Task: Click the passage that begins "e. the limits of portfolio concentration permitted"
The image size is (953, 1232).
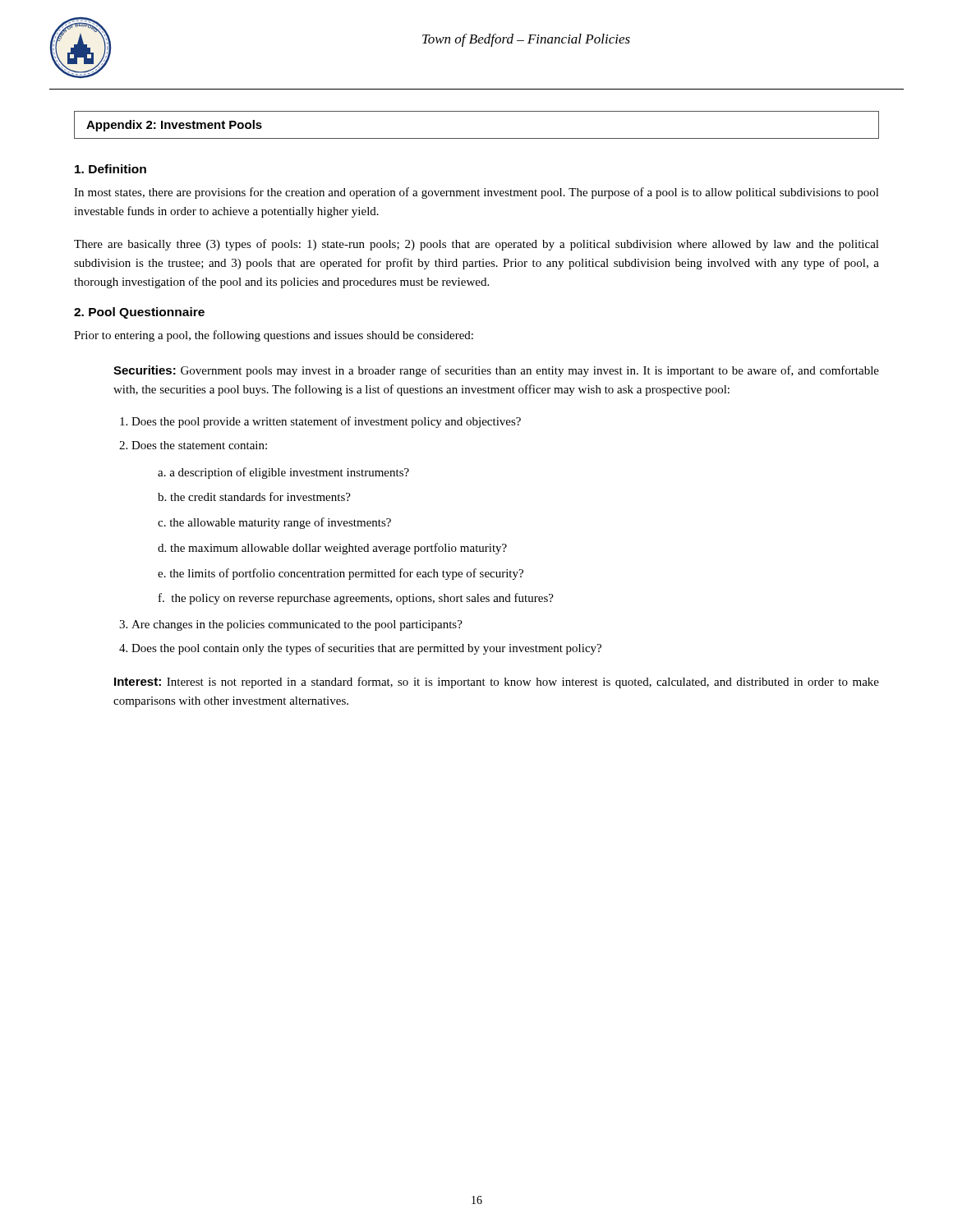Action: [341, 573]
